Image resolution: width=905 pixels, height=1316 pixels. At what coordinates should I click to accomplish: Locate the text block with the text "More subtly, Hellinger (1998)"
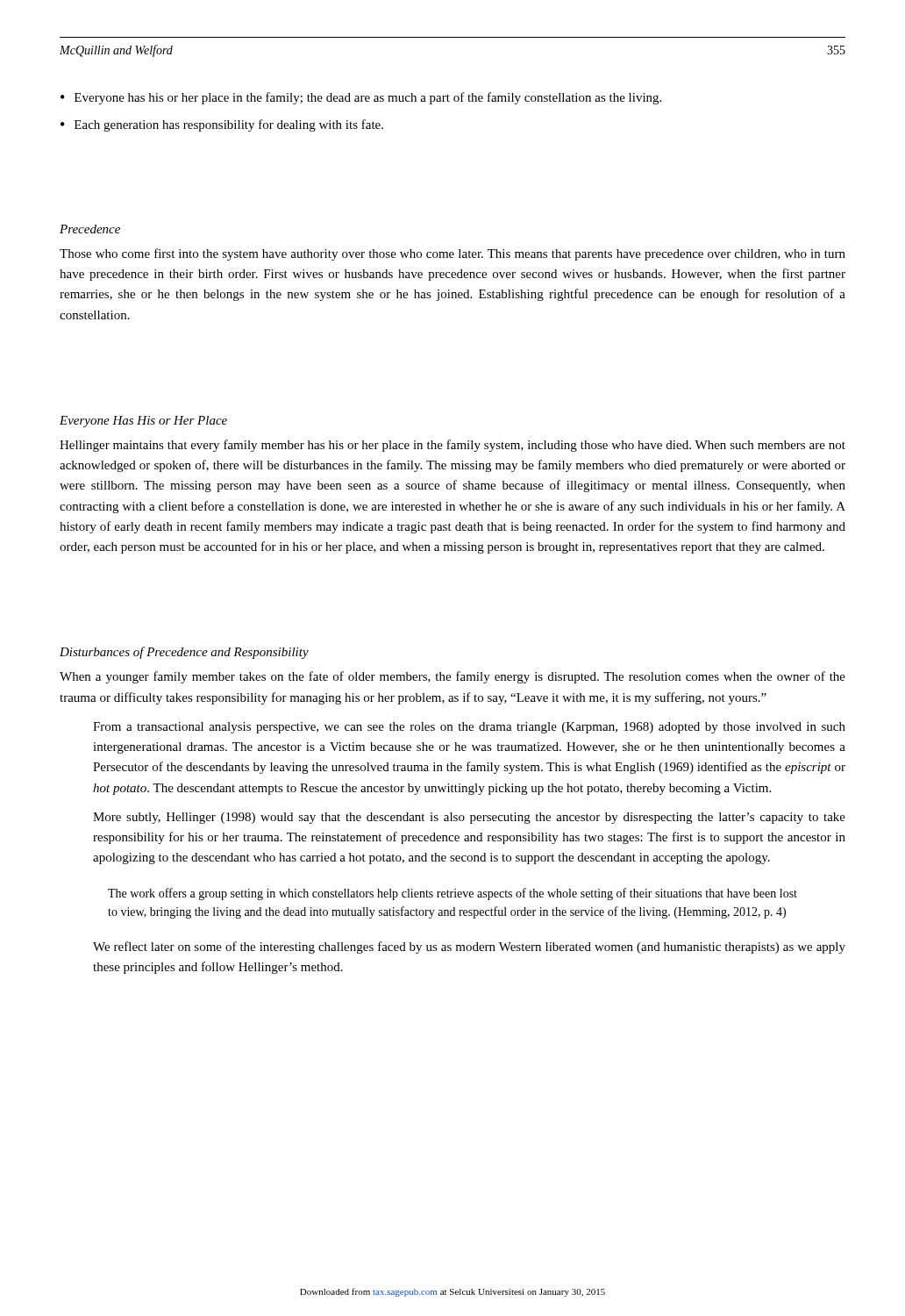click(x=469, y=837)
